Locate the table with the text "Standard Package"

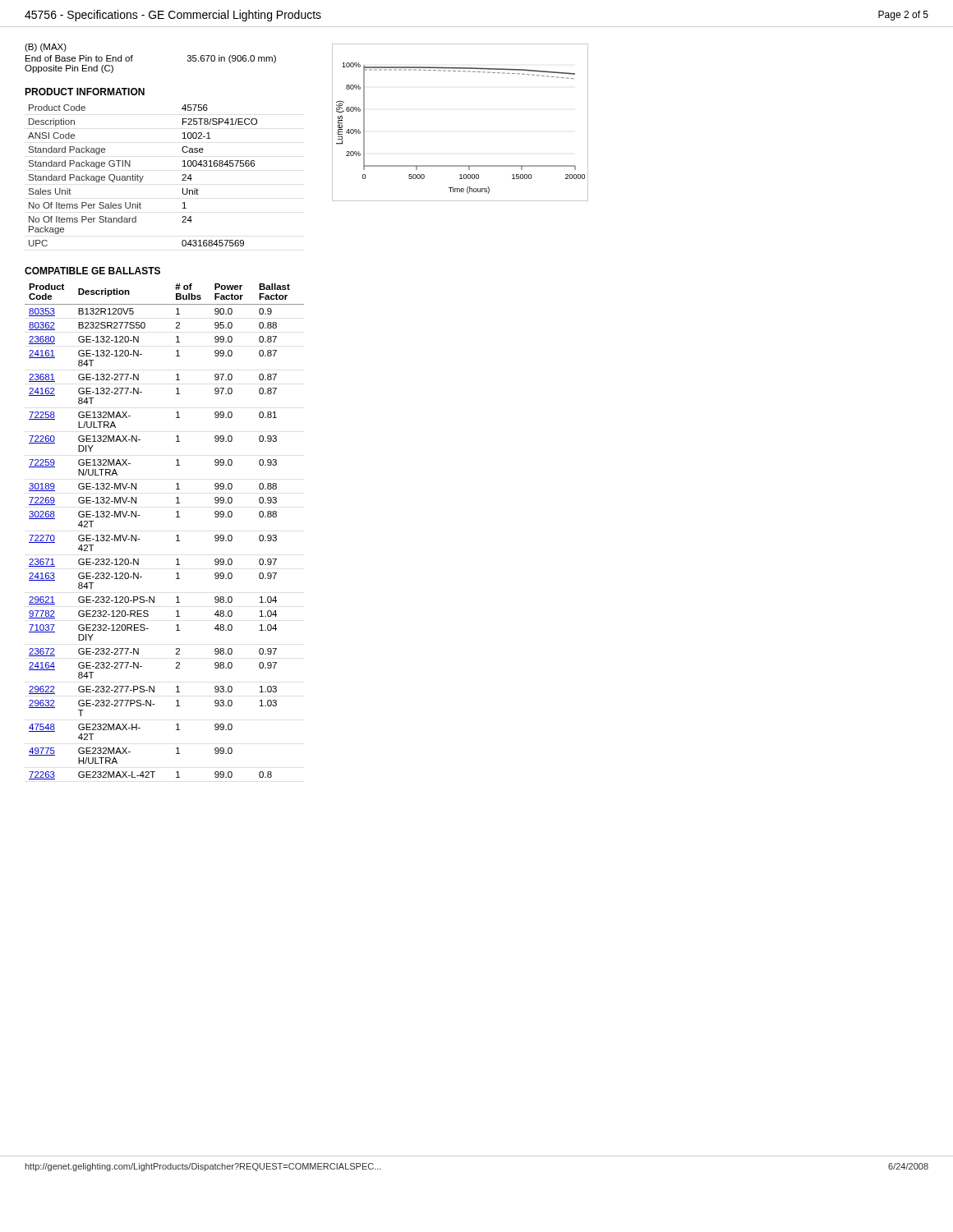tap(164, 176)
